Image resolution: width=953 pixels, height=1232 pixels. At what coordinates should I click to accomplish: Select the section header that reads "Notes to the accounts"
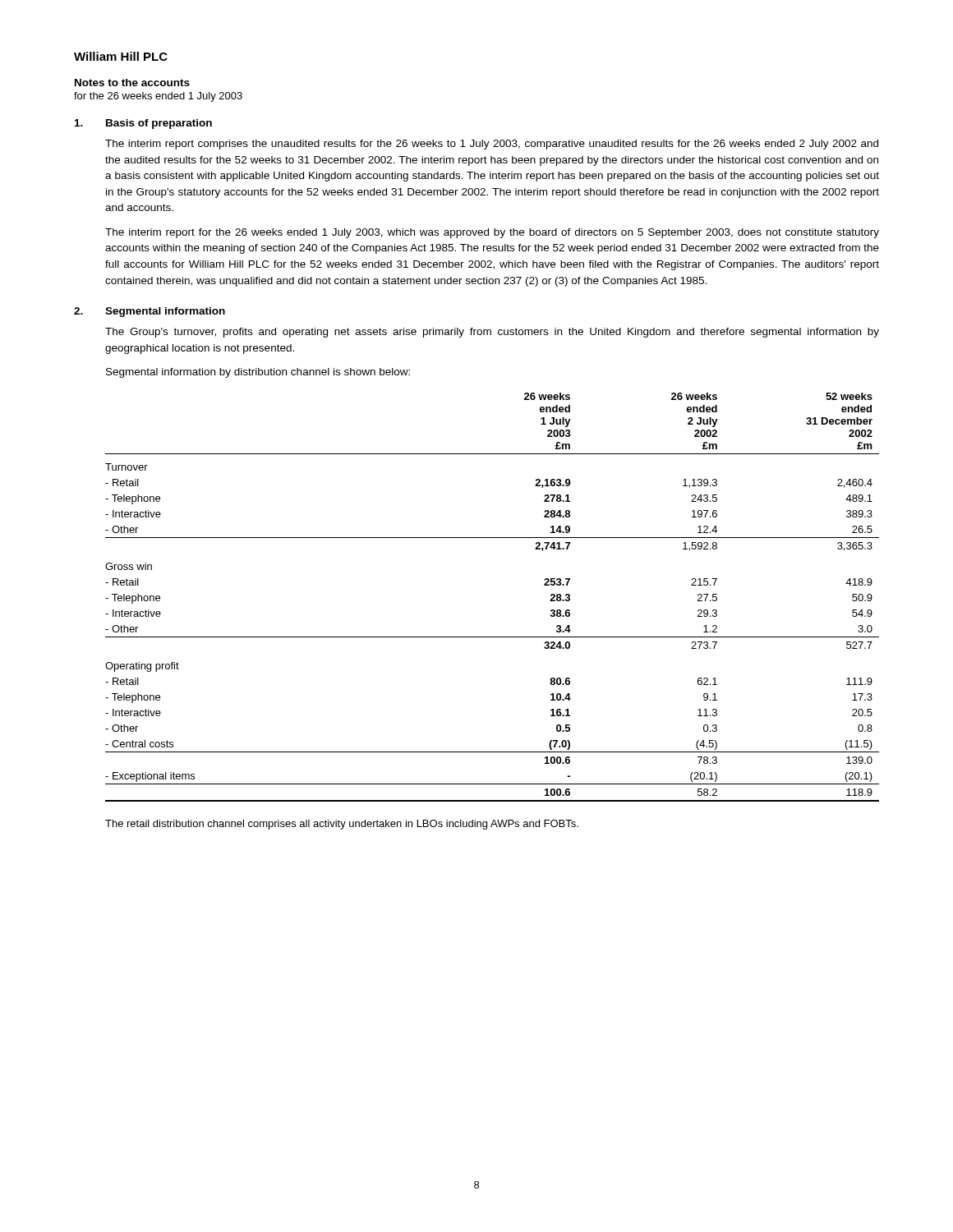coord(132,83)
